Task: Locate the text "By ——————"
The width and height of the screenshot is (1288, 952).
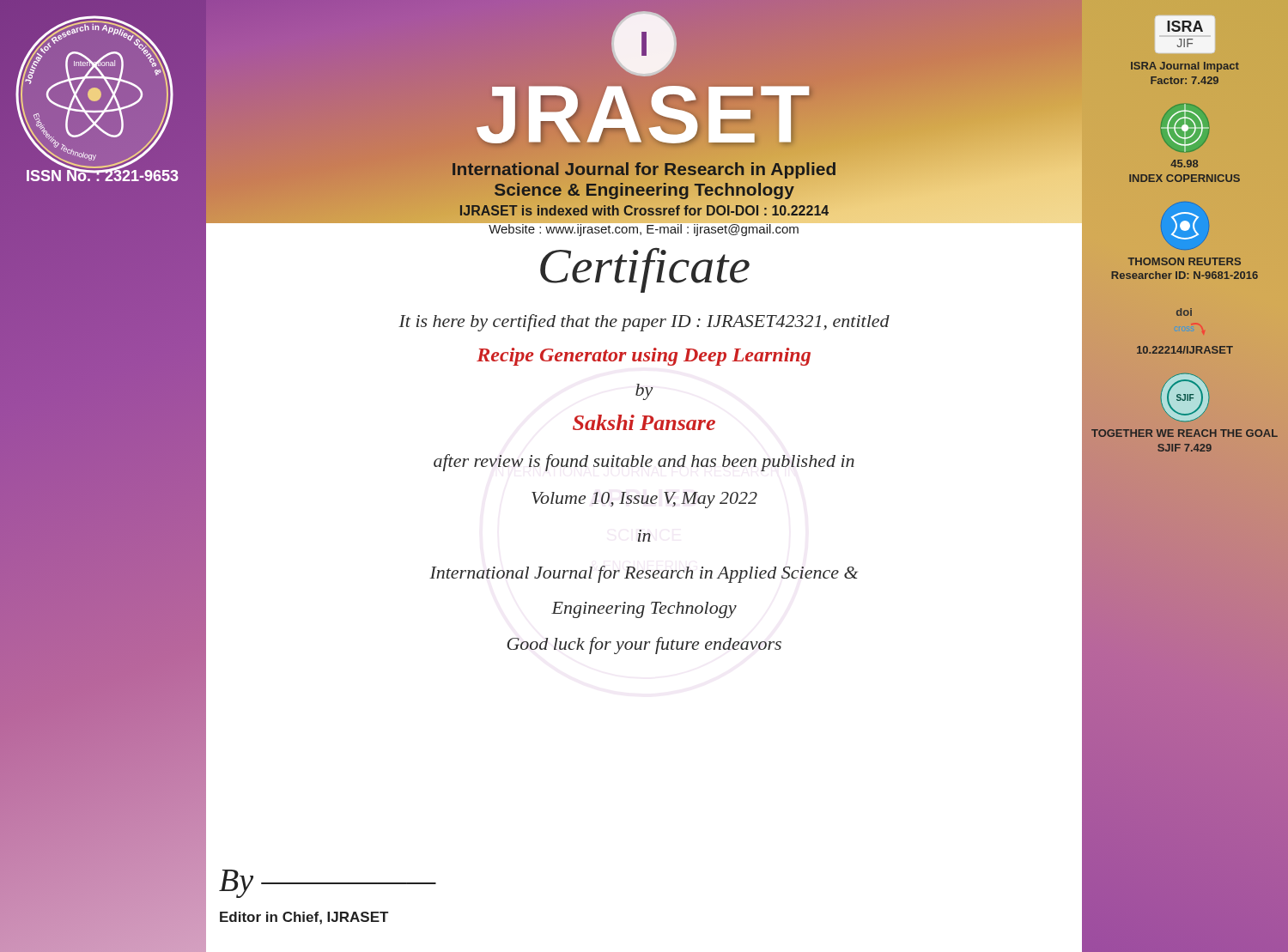Action: pos(327,880)
